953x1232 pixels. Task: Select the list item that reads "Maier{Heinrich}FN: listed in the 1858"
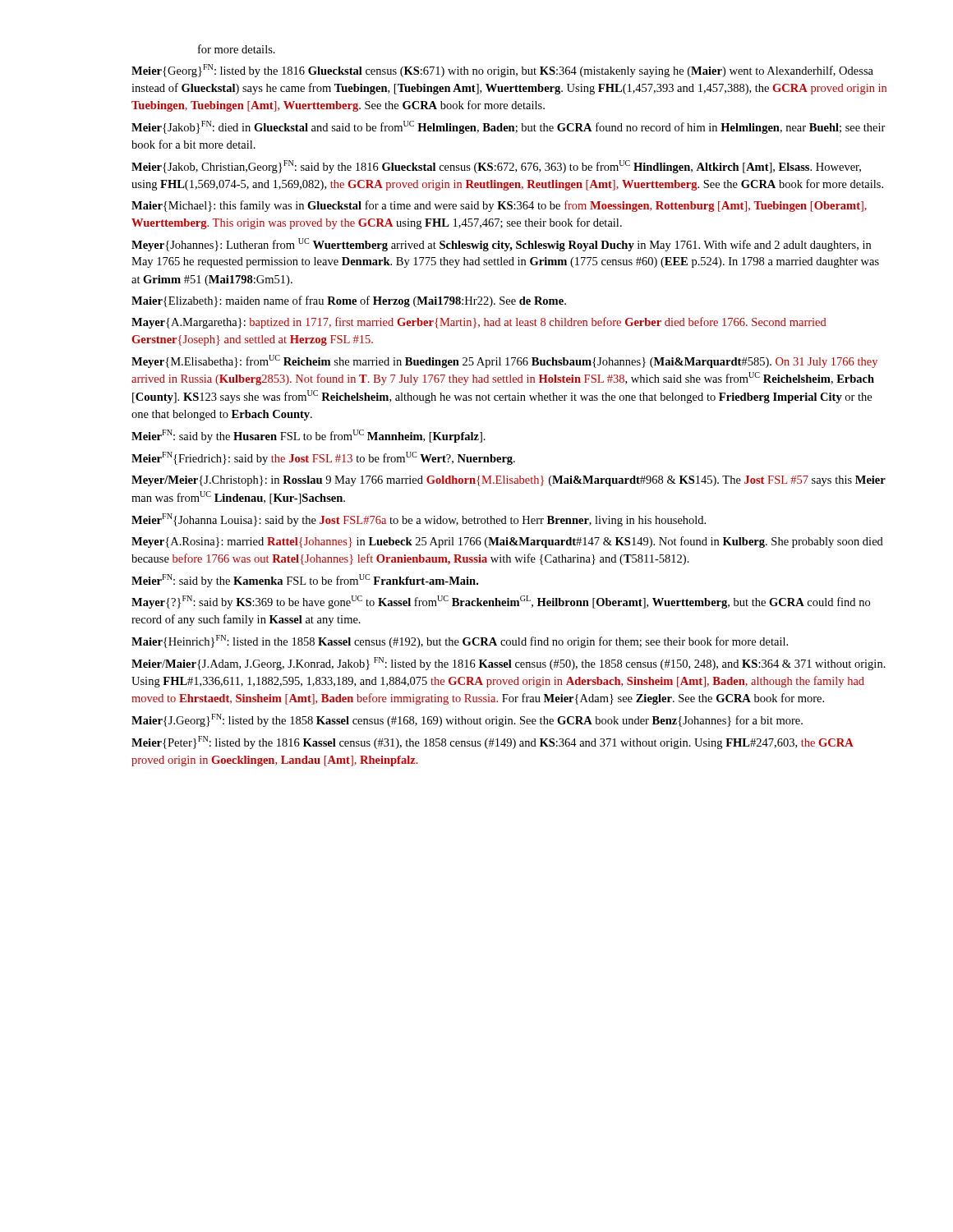tap(509, 642)
